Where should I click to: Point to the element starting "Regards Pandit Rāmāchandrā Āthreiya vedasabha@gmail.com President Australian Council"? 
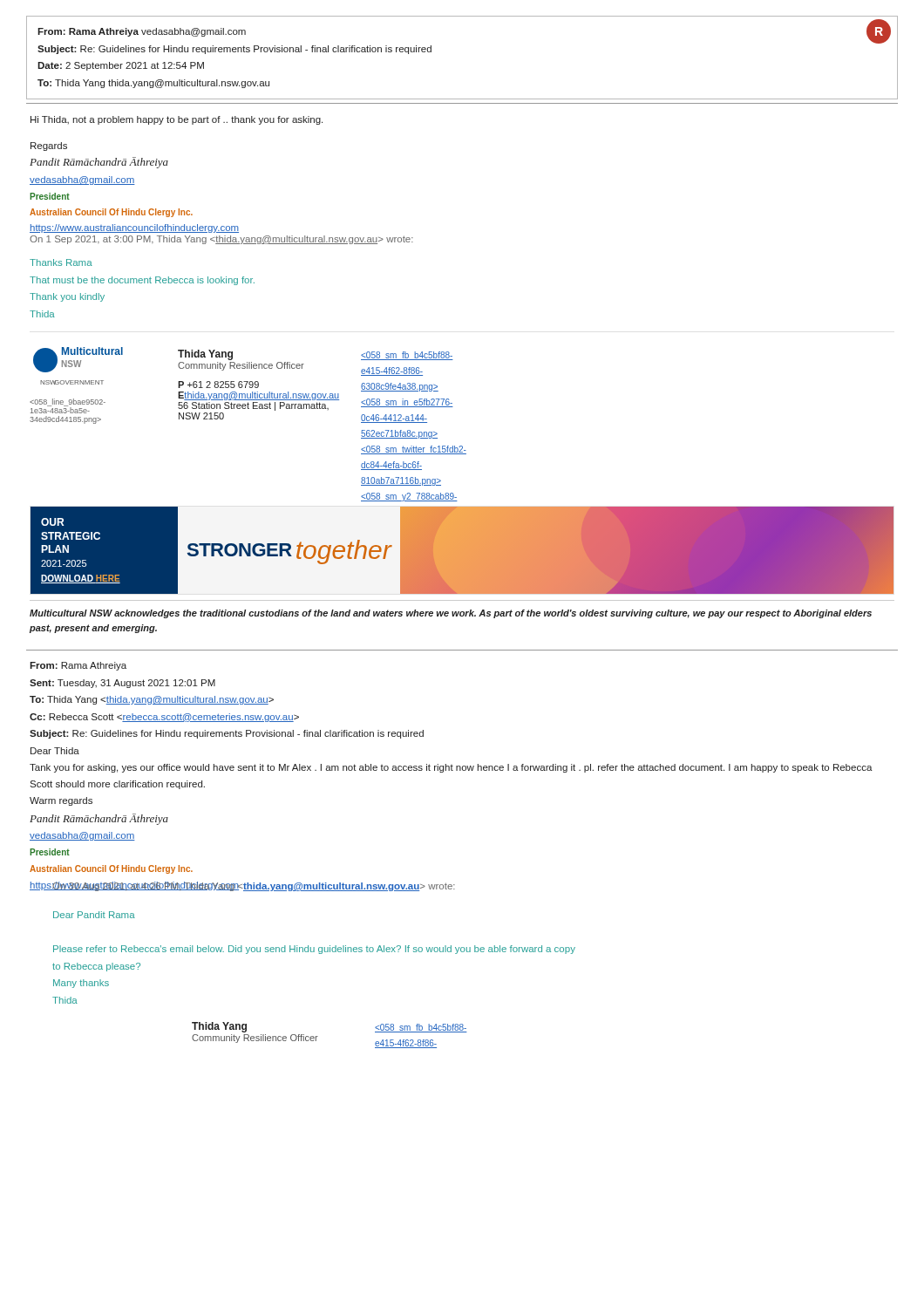tap(134, 187)
